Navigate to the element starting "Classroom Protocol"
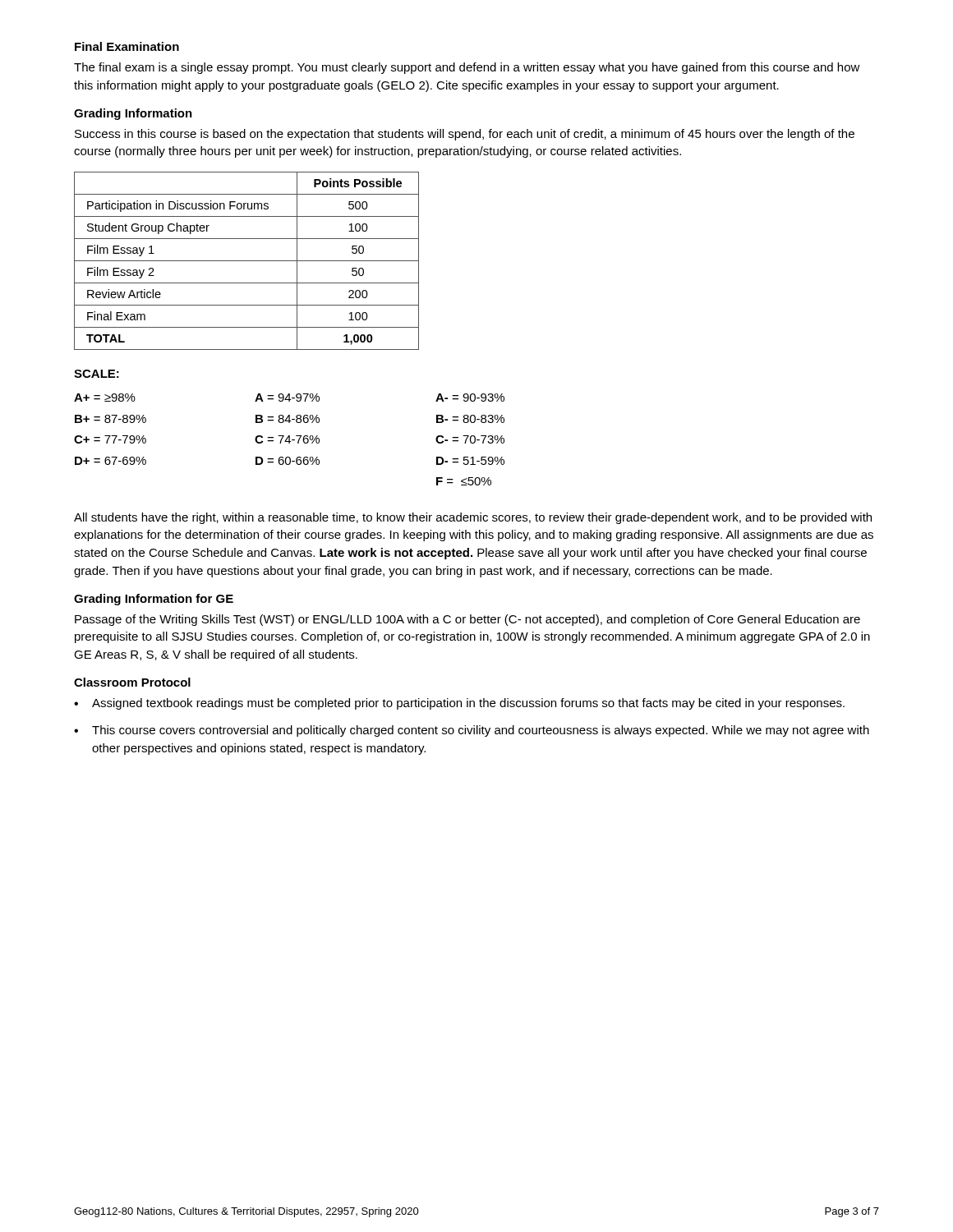 click(x=133, y=682)
